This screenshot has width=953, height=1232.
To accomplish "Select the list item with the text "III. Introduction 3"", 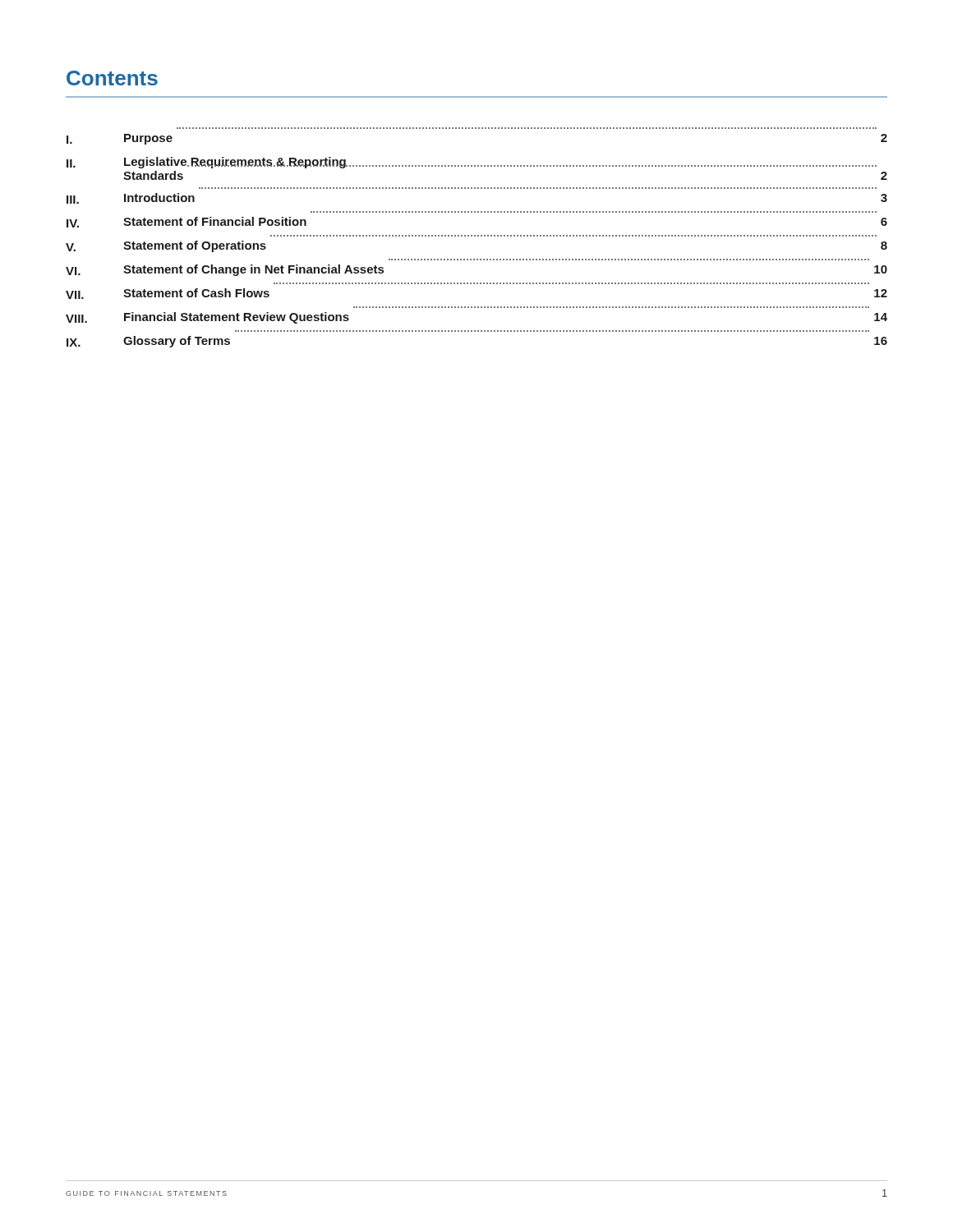I will coord(476,198).
